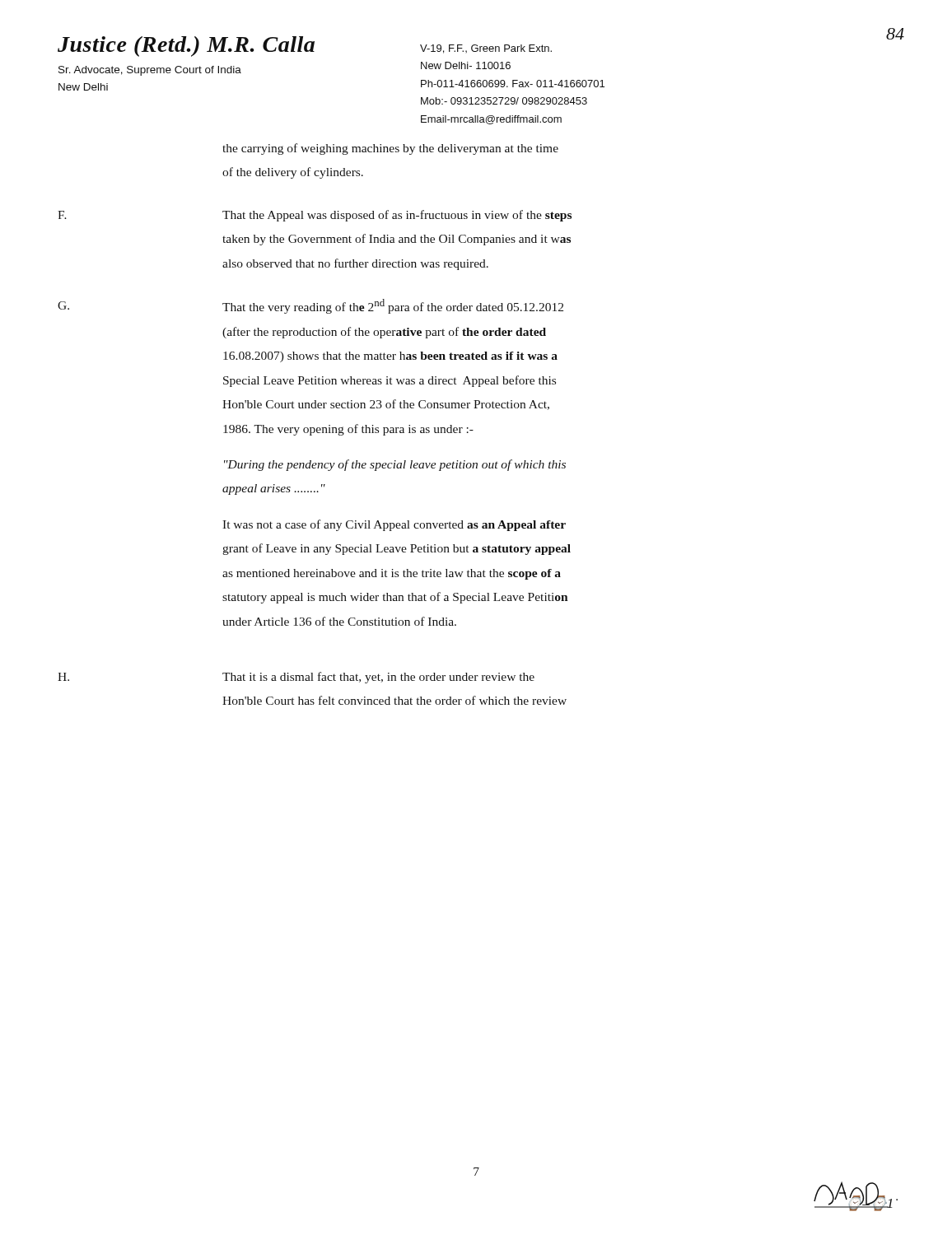The height and width of the screenshot is (1235, 952).
Task: Find the text starting "F. That the Appeal"
Action: click(315, 239)
